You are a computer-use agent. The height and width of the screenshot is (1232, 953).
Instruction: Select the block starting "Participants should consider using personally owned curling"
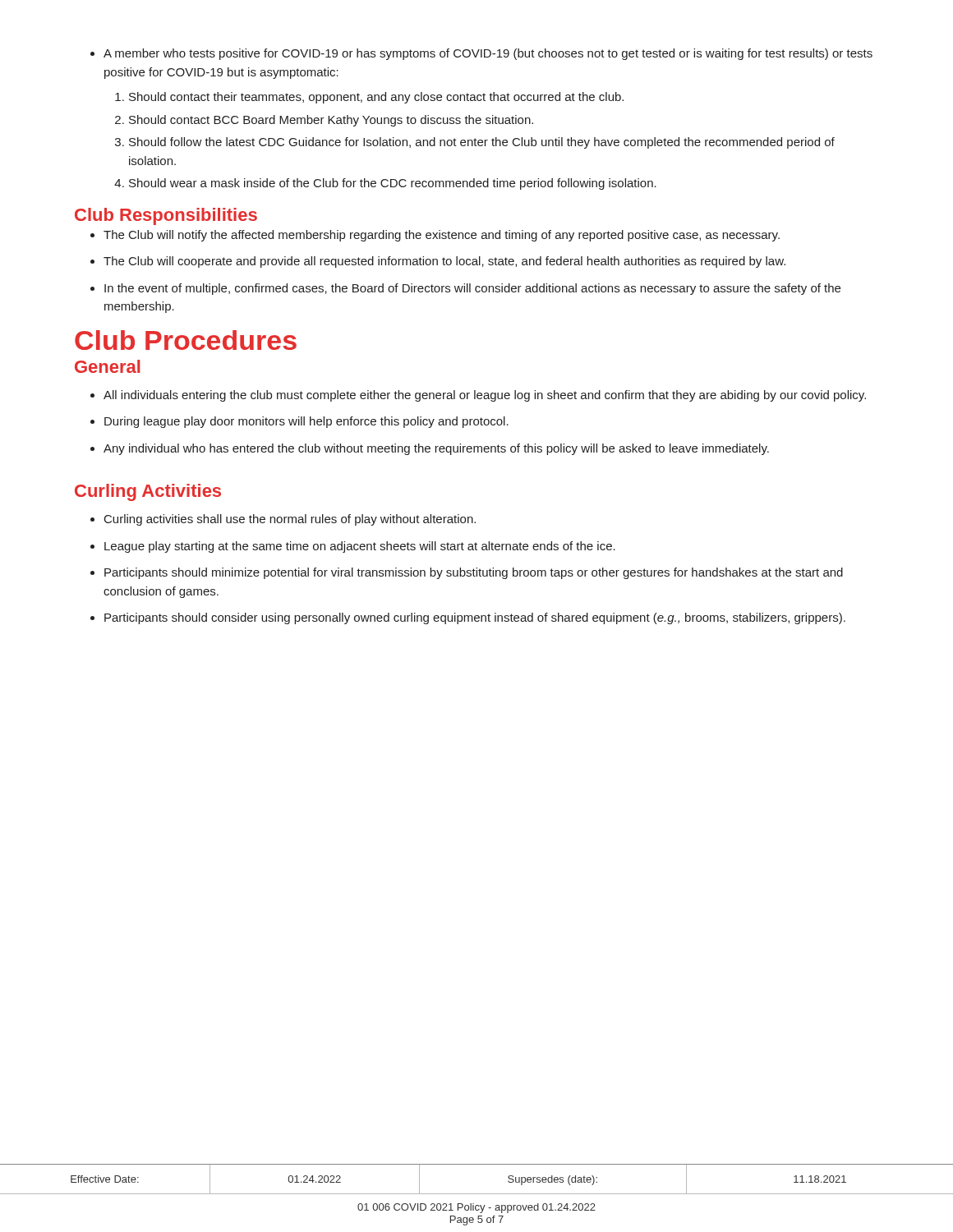(x=476, y=618)
